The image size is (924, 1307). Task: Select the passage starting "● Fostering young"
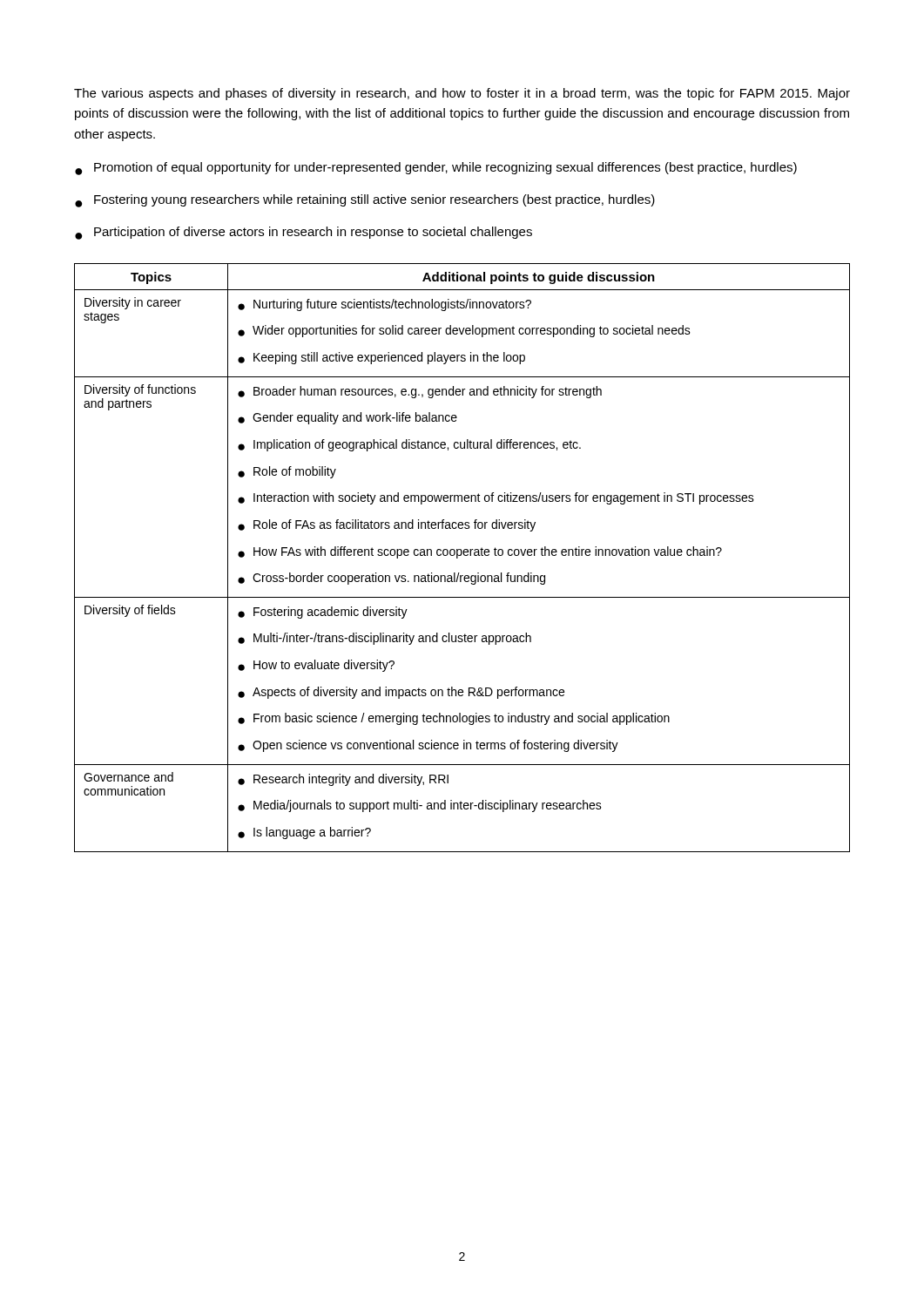pos(462,202)
